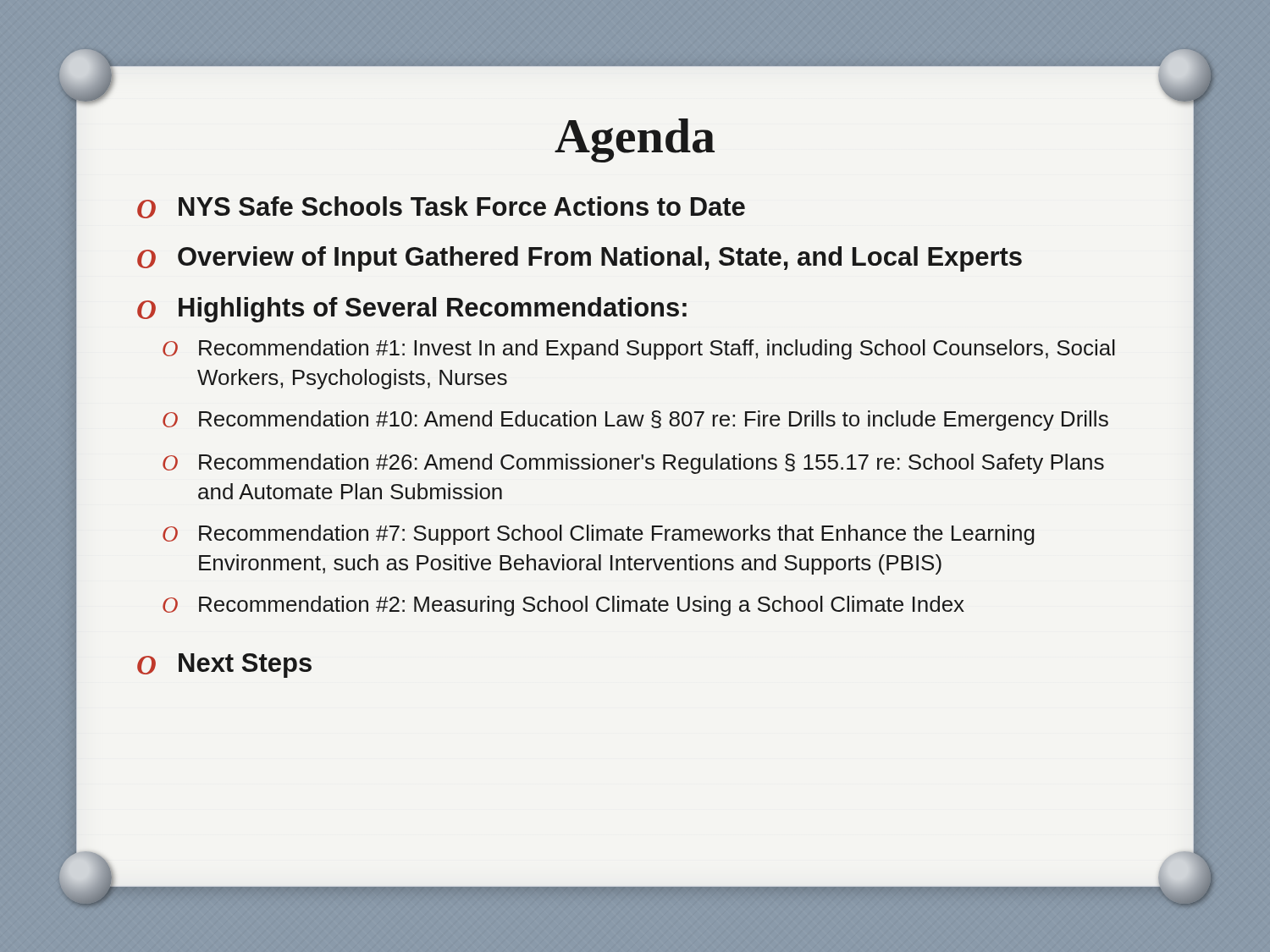The image size is (1270, 952).
Task: Point to the text block starting "O Overview of Input Gathered From National, State,"
Action: (x=635, y=259)
